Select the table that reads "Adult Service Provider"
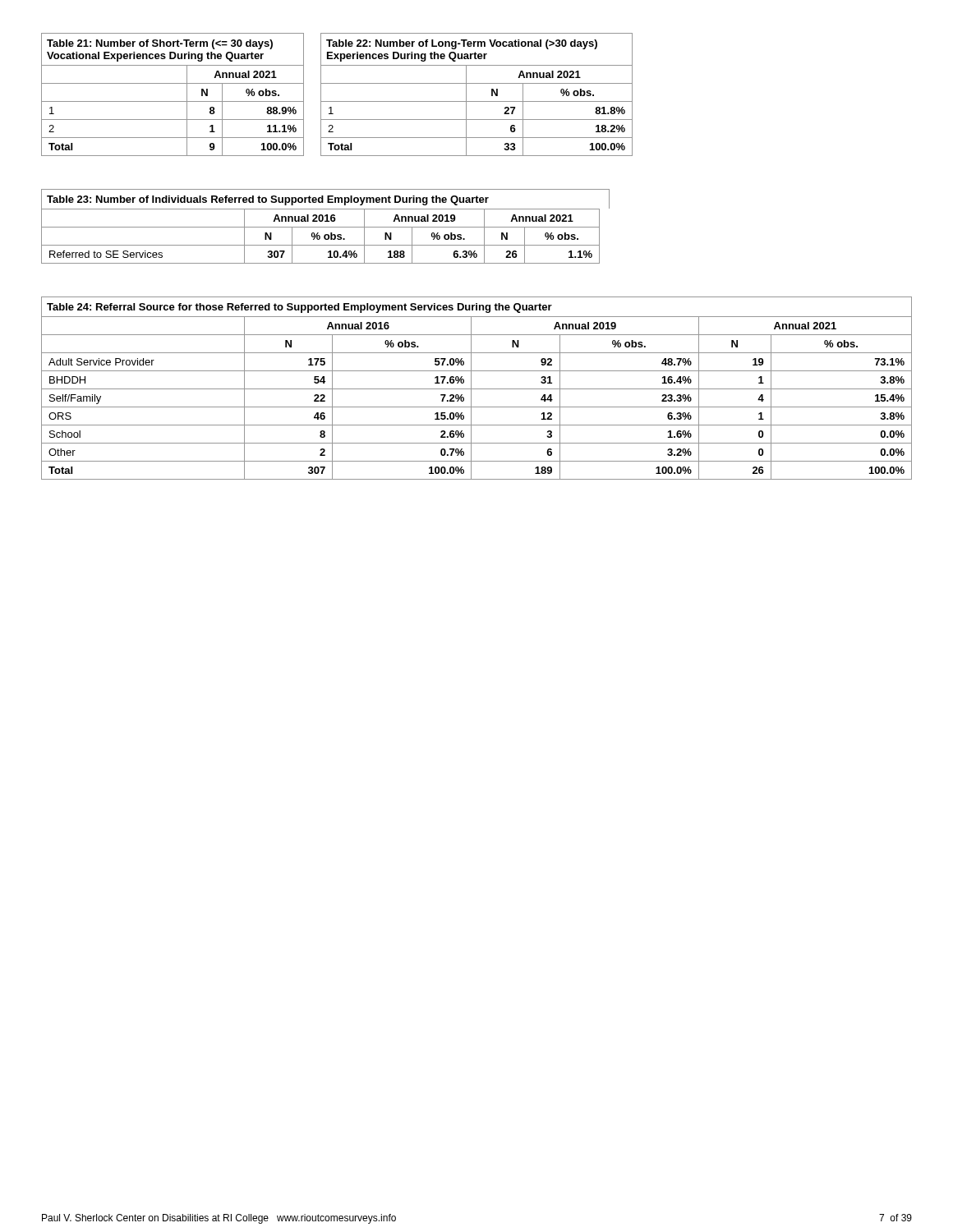 (x=476, y=388)
